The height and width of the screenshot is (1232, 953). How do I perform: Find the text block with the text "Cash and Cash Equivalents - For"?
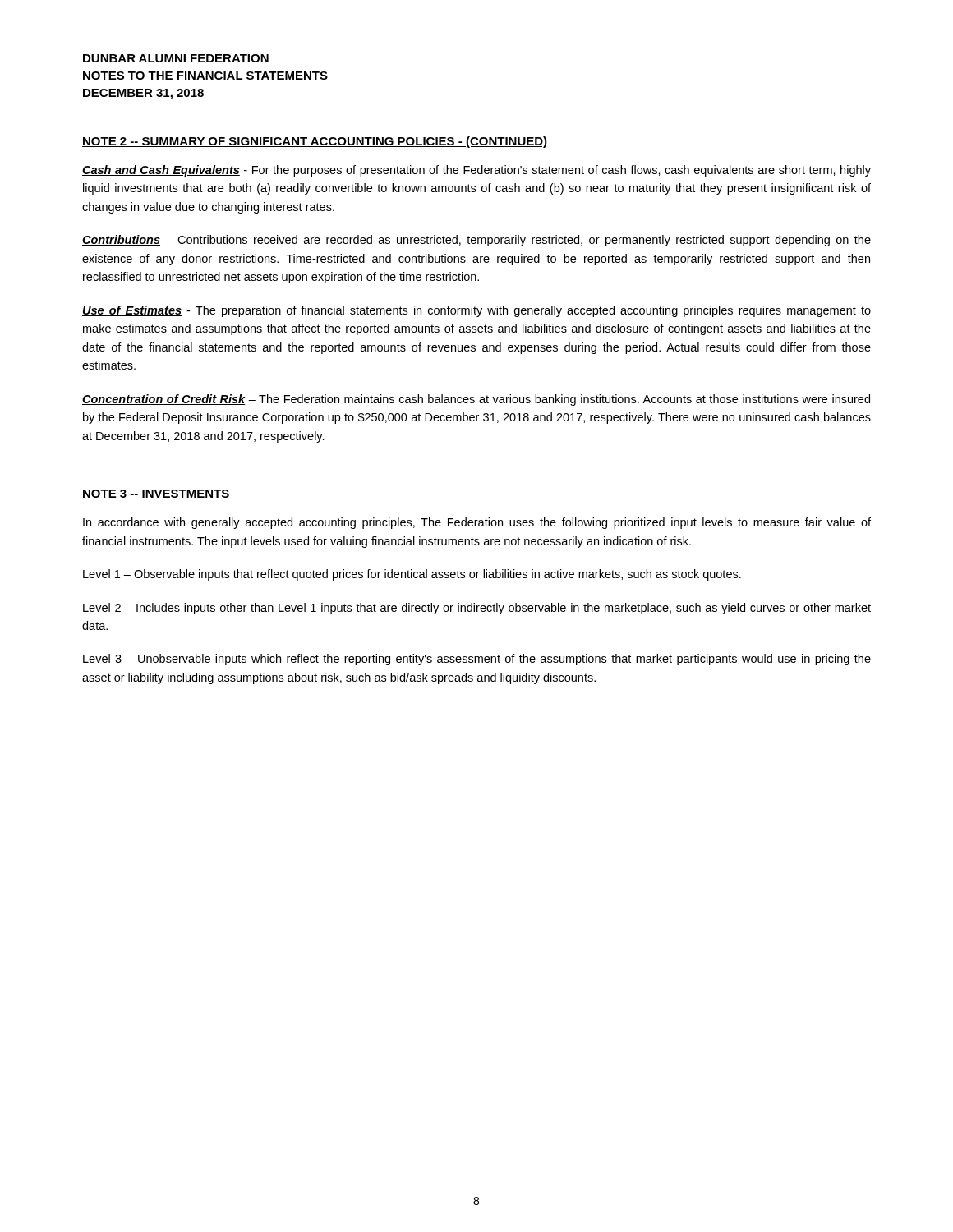476,188
